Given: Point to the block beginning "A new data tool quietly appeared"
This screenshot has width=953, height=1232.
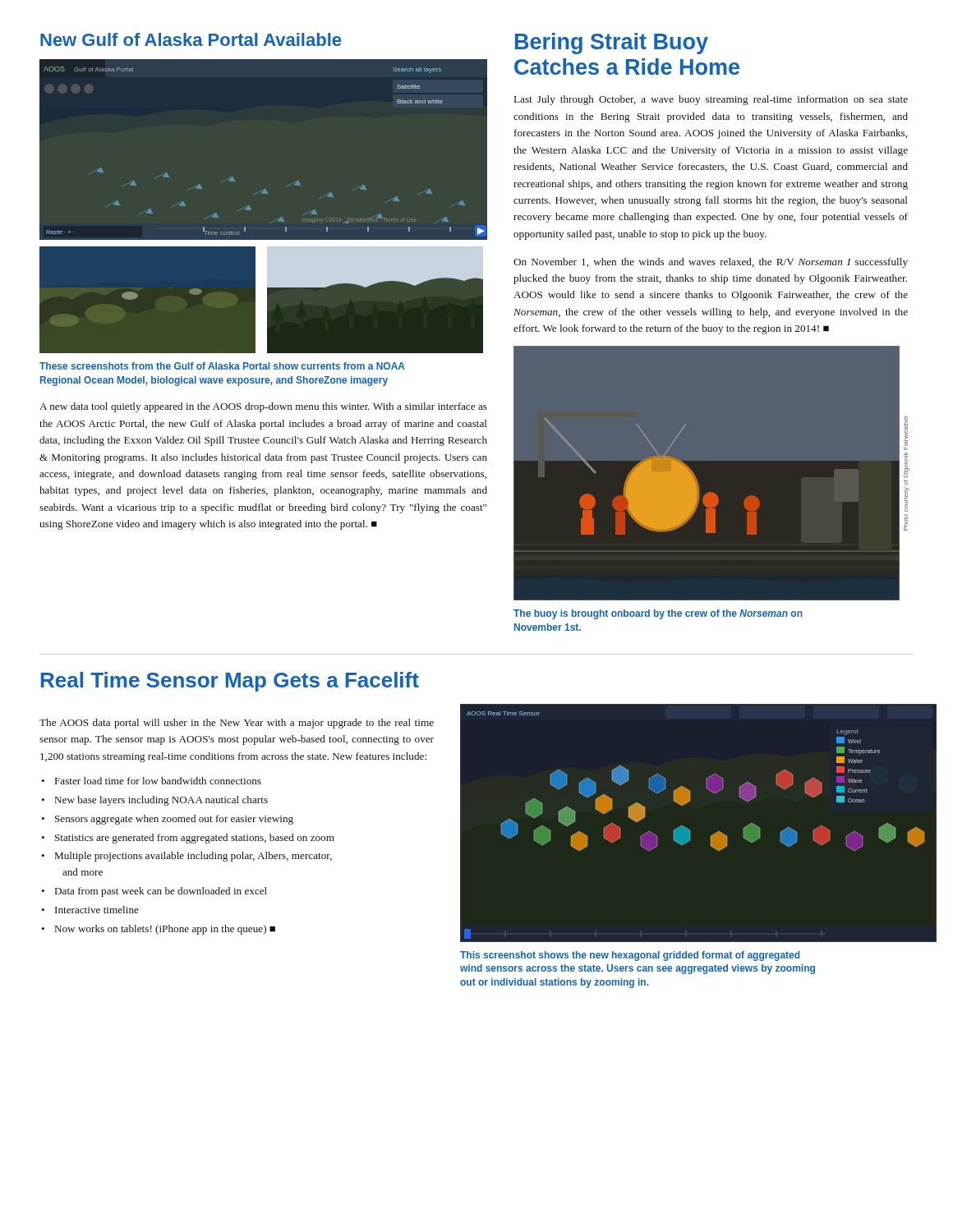Looking at the screenshot, I should tap(263, 466).
